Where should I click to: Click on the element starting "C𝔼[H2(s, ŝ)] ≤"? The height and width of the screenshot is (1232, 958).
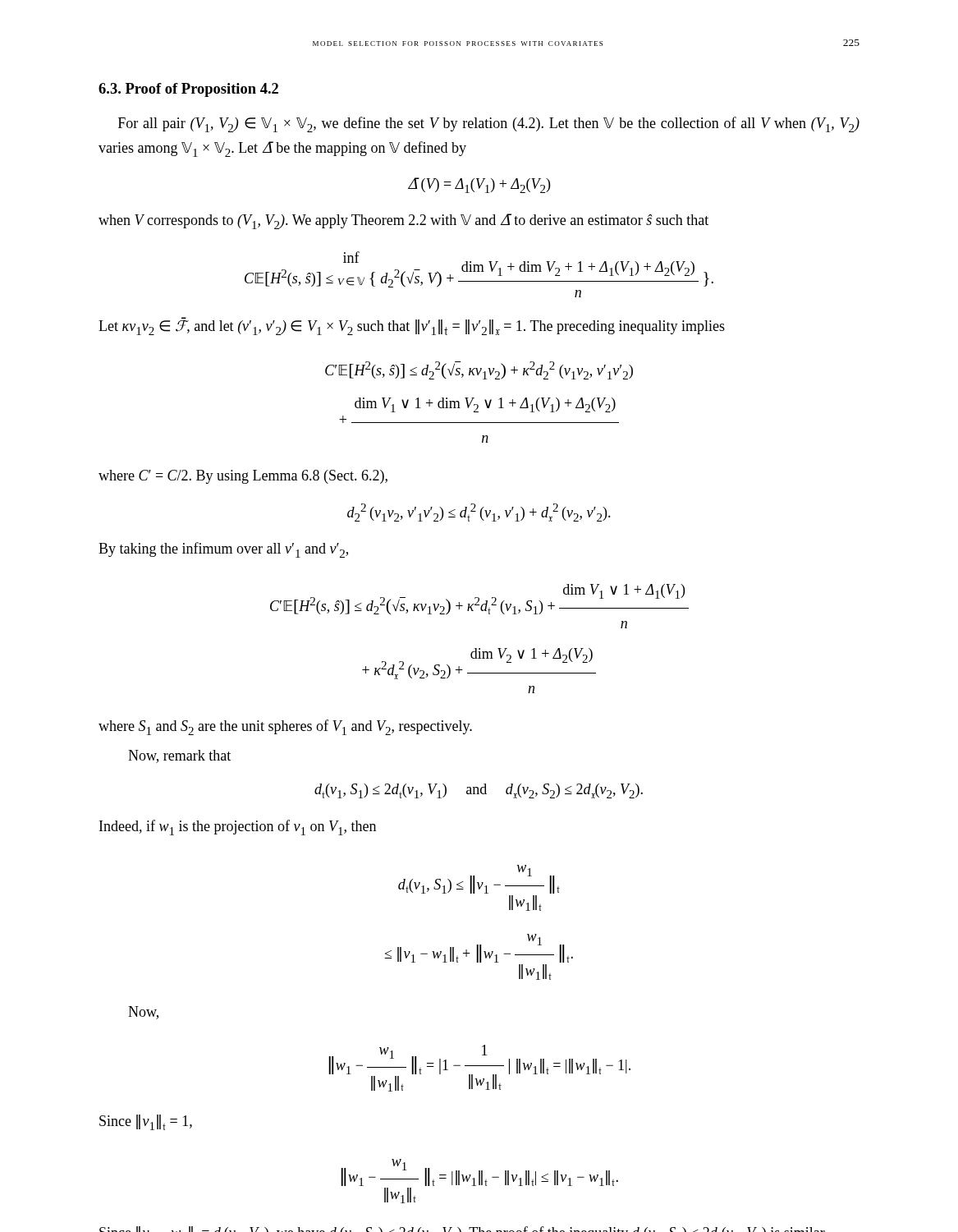tap(479, 276)
